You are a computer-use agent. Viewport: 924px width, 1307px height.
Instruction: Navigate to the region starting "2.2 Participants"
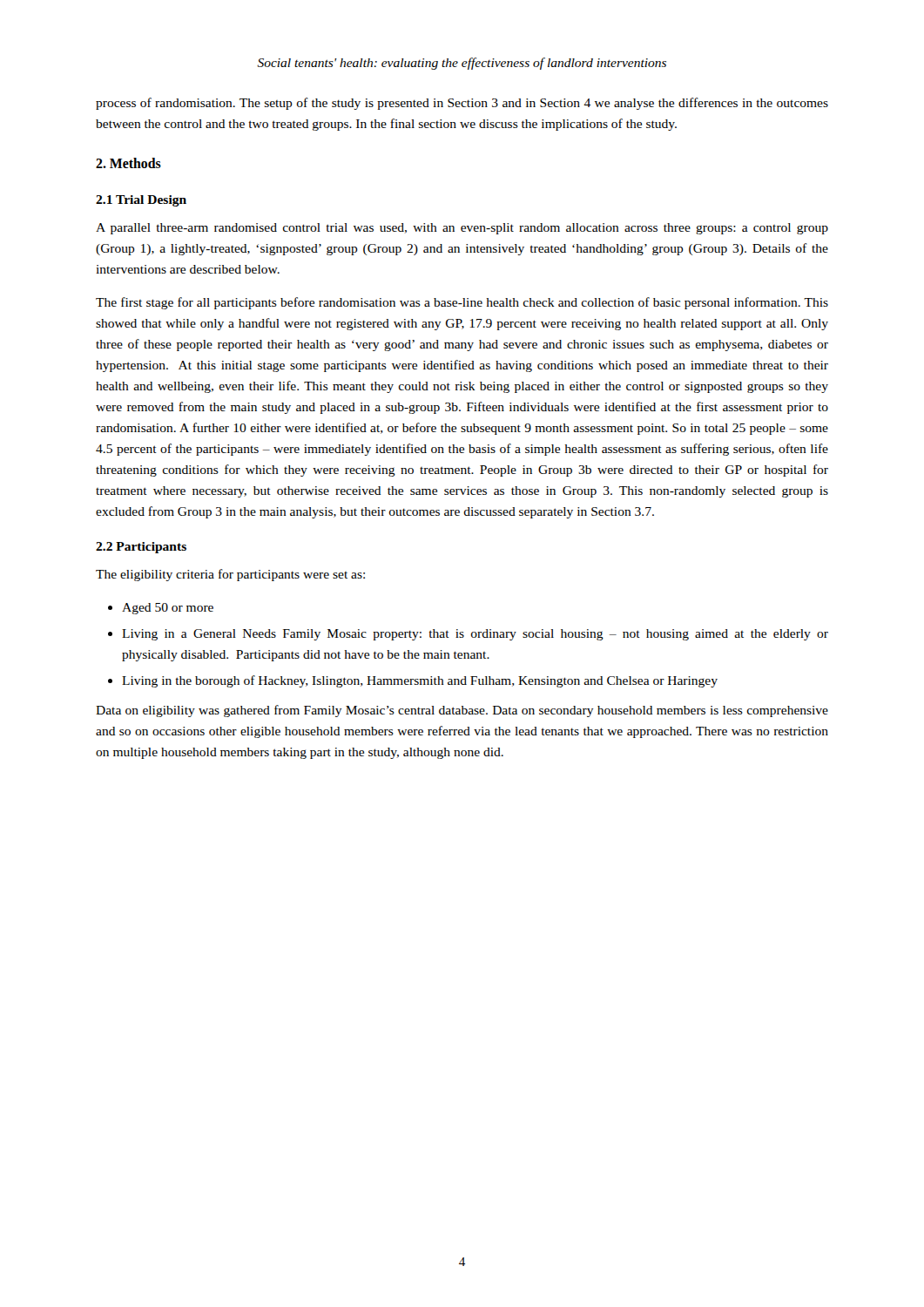(141, 546)
